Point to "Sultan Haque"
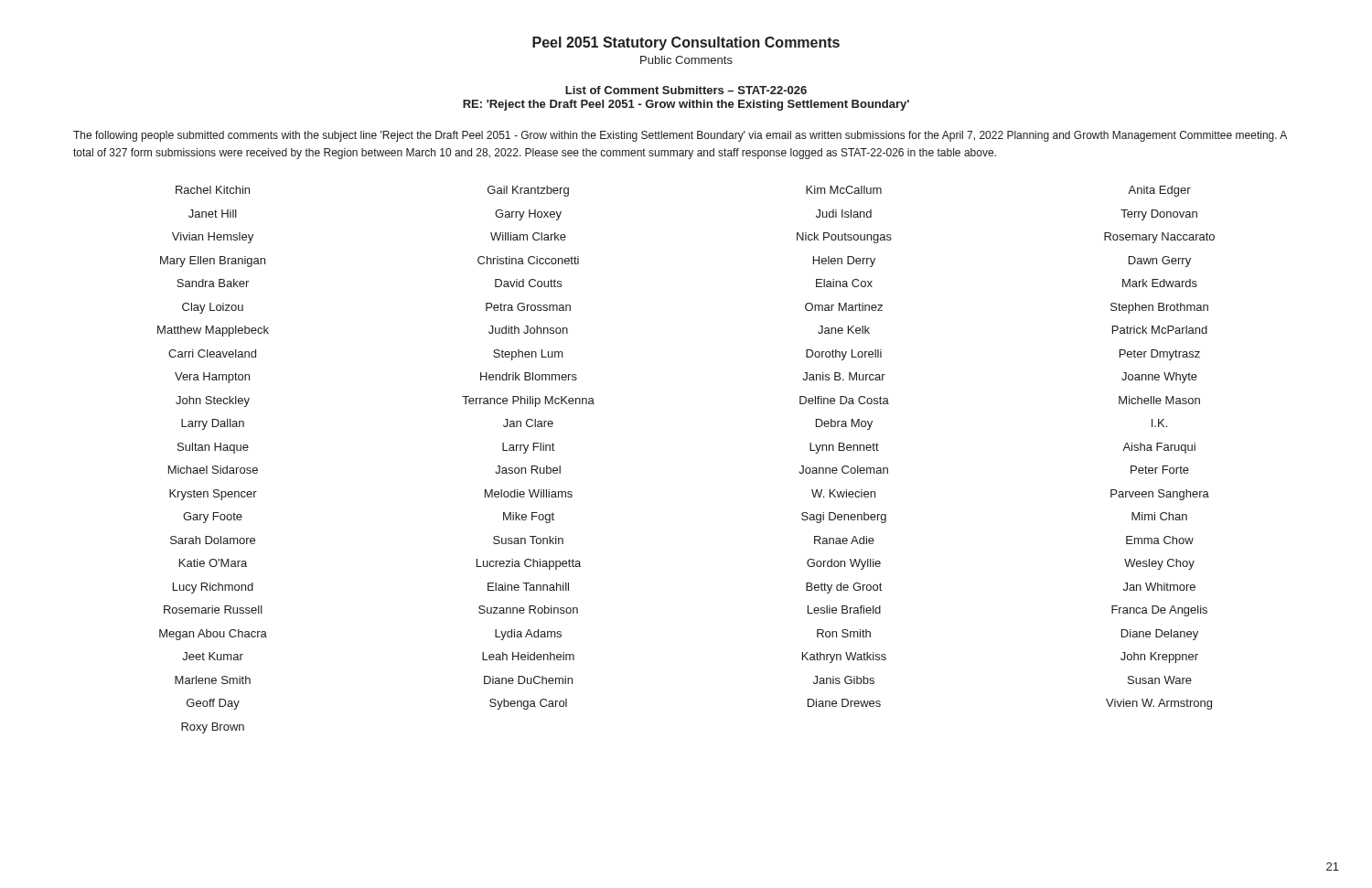1372x888 pixels. (213, 446)
